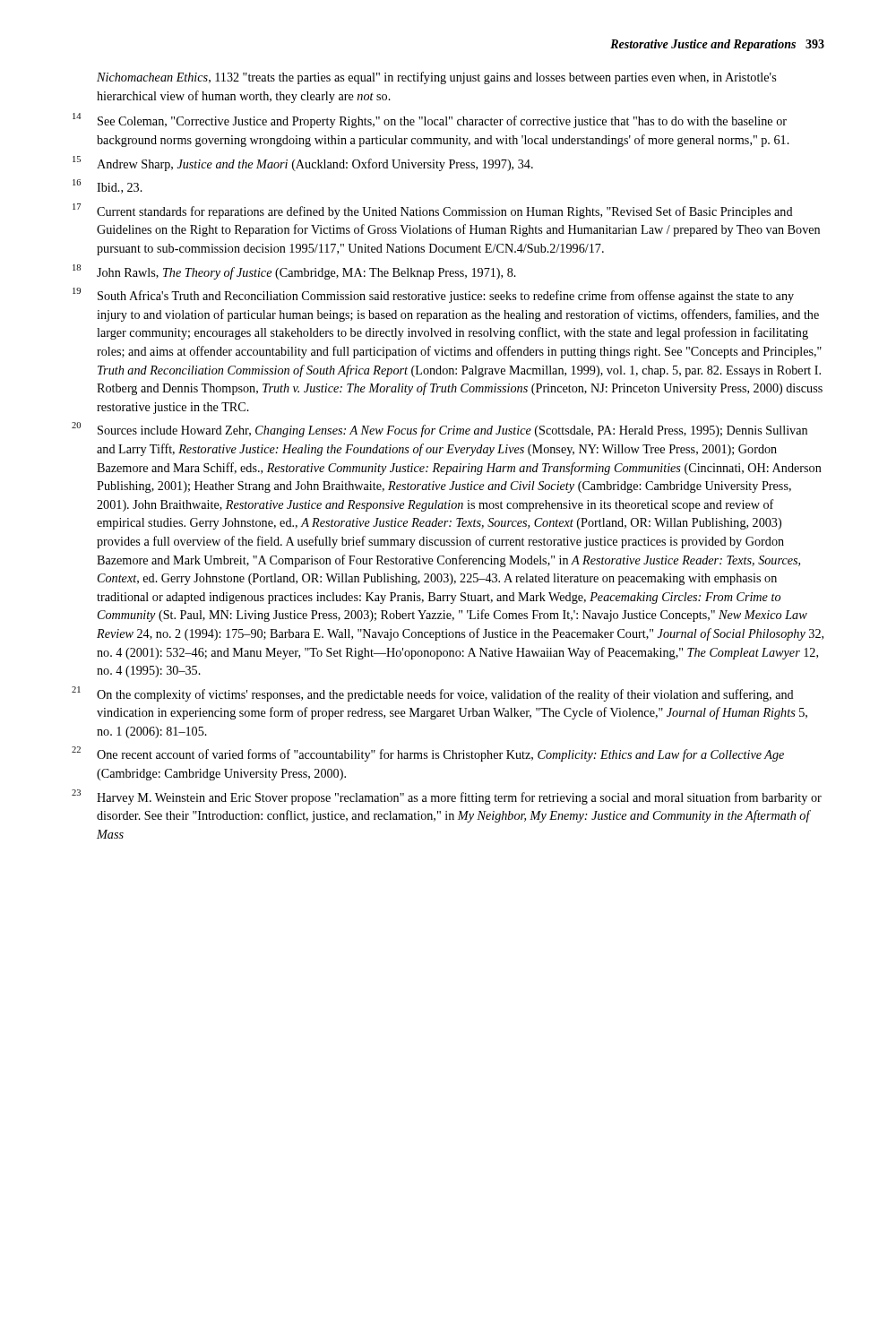This screenshot has width=896, height=1344.
Task: Click the passage that begins "19 South Africa's"
Action: (x=448, y=352)
